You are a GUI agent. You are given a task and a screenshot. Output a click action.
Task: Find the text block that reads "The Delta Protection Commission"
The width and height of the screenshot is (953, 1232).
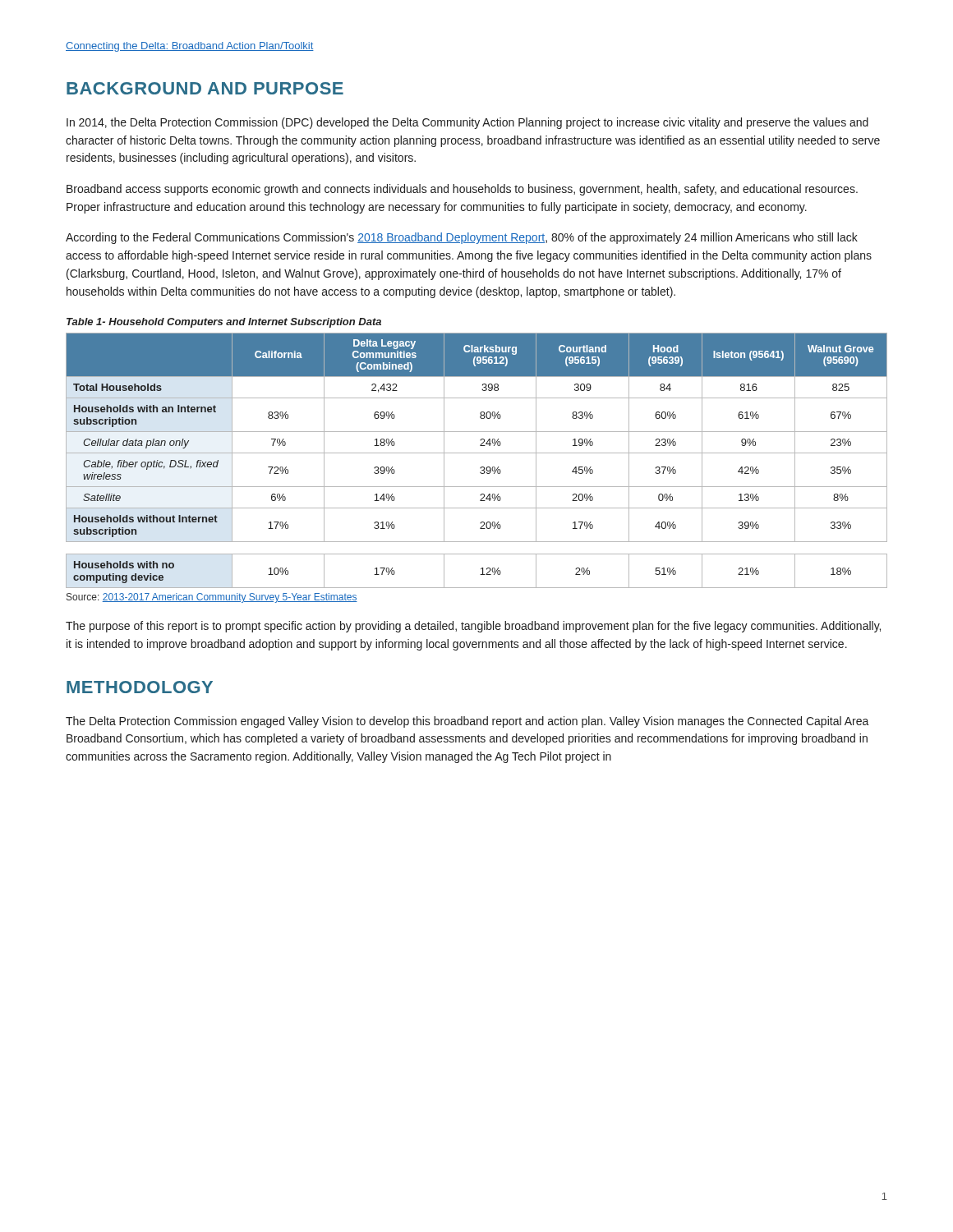tap(467, 739)
